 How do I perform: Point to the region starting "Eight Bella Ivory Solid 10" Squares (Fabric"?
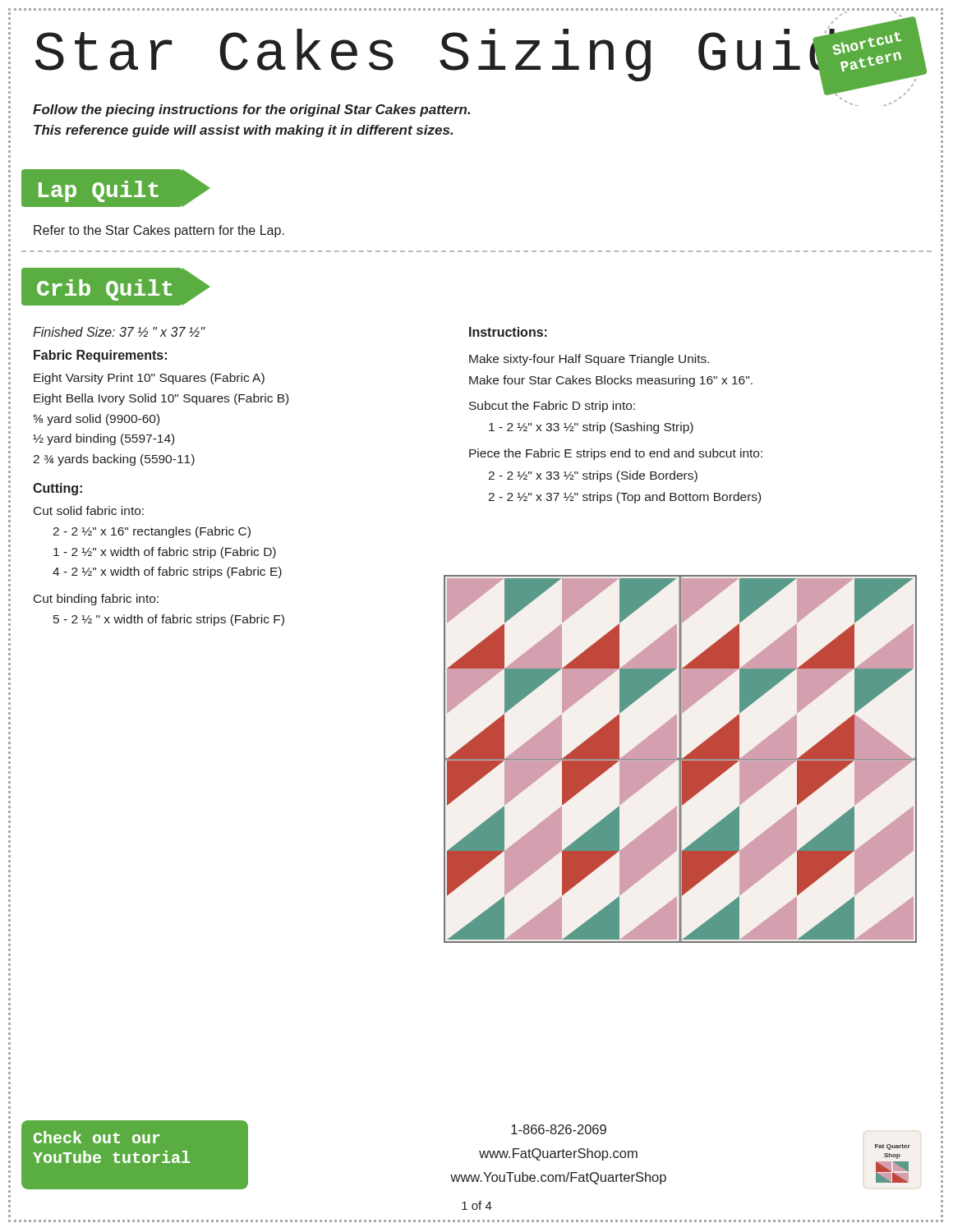tap(161, 398)
